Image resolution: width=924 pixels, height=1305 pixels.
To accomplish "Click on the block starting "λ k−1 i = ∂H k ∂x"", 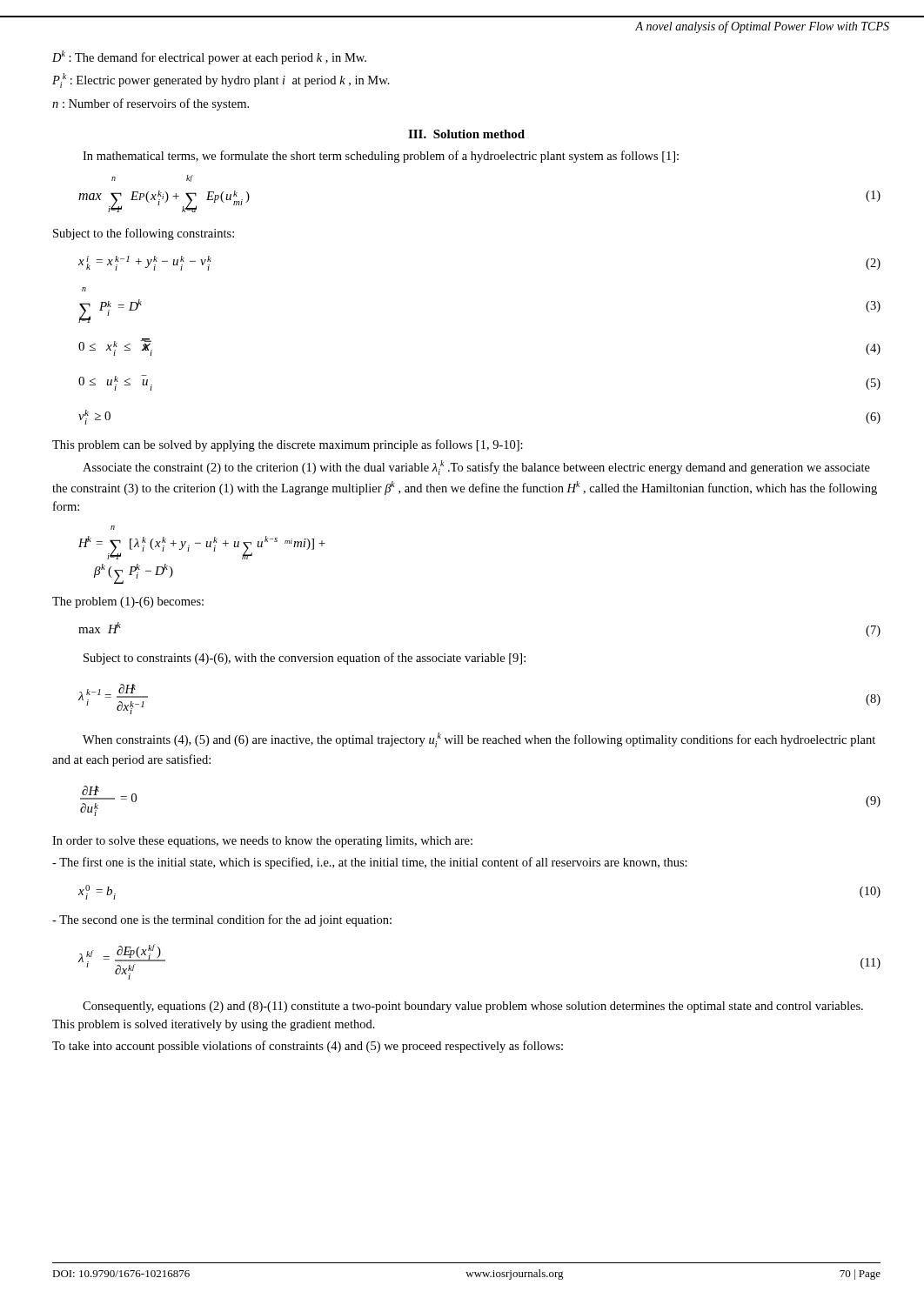I will pyautogui.click(x=132, y=697).
